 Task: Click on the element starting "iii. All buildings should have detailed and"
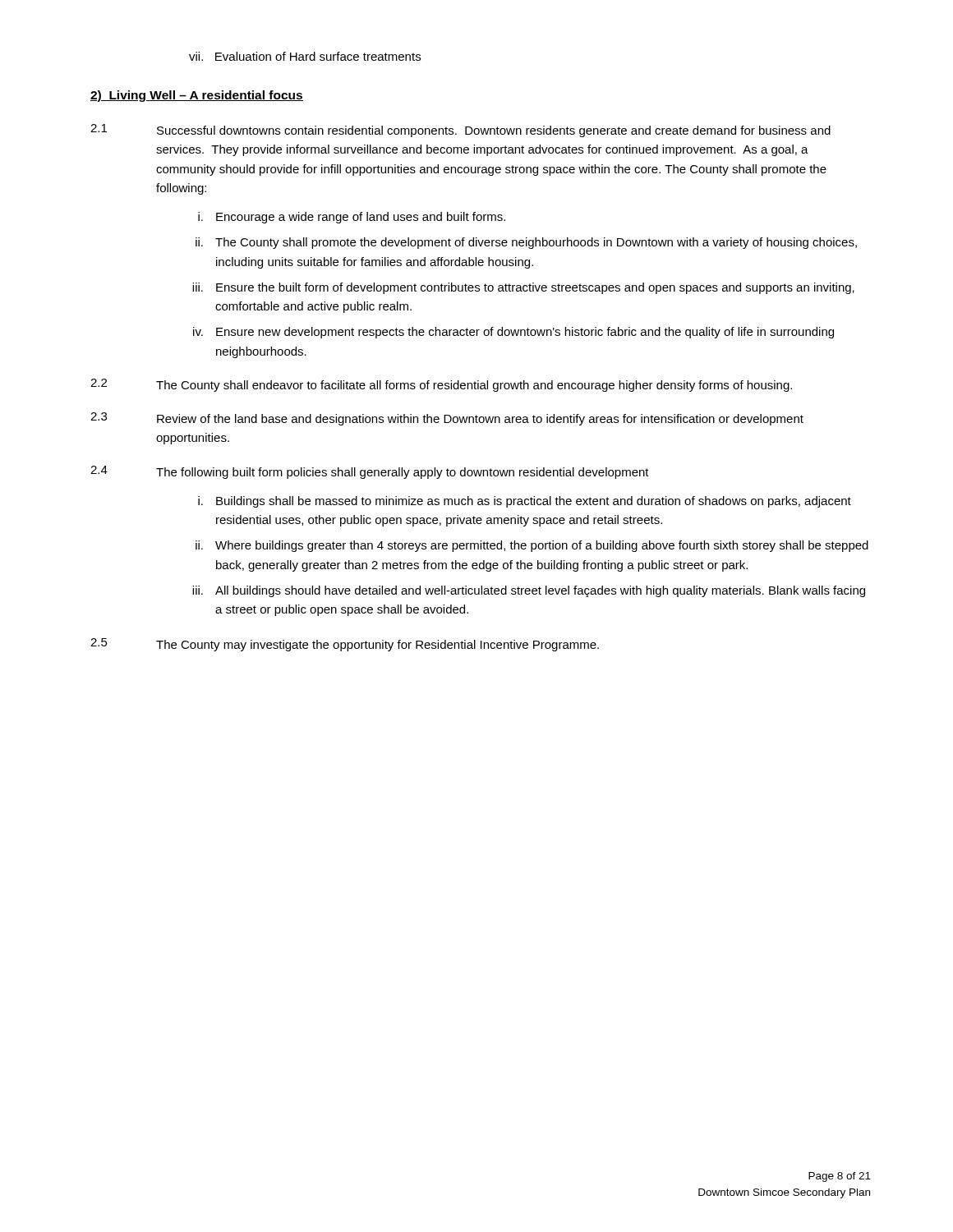pos(513,600)
